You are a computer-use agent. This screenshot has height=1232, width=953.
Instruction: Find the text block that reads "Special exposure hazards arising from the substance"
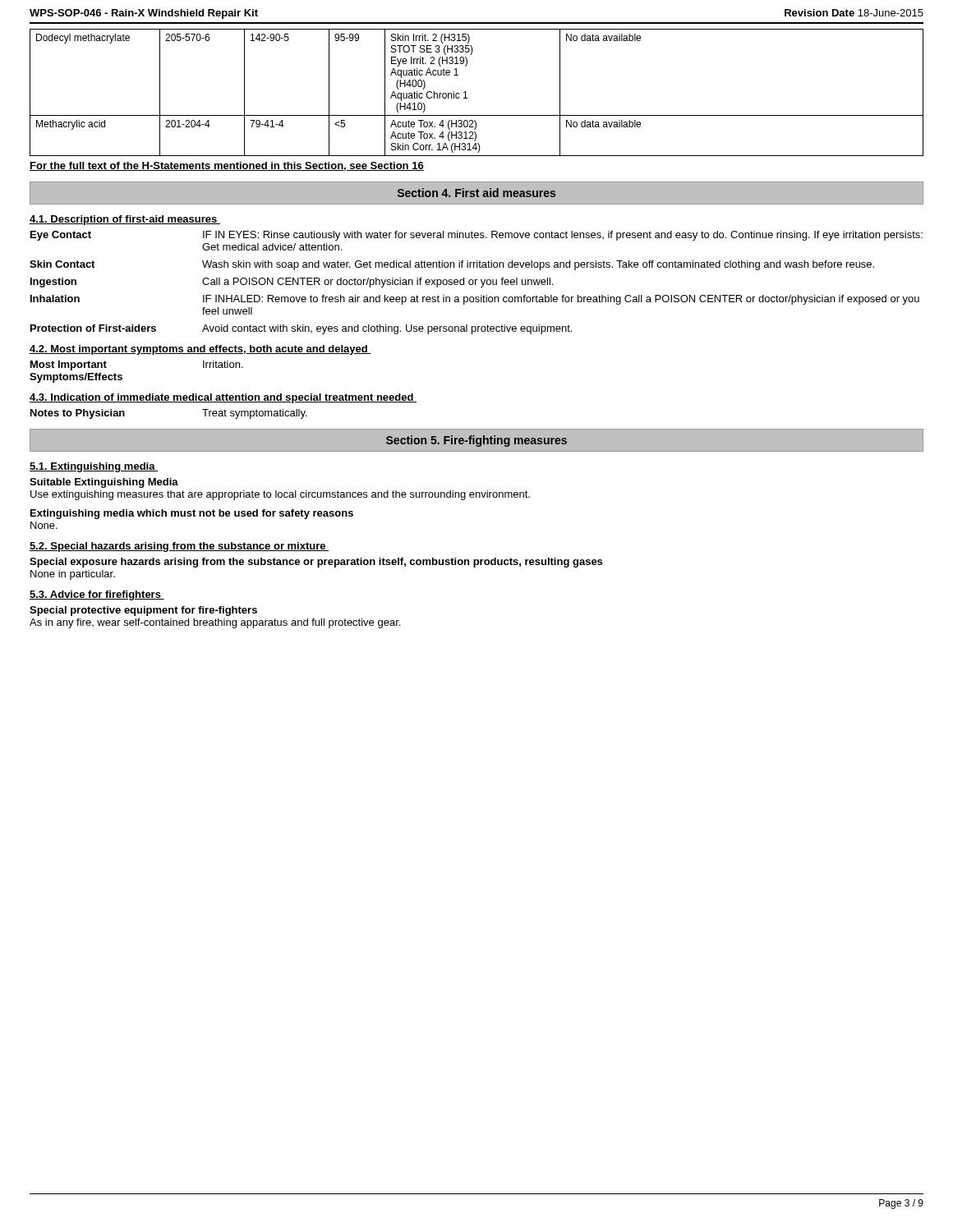(x=476, y=568)
